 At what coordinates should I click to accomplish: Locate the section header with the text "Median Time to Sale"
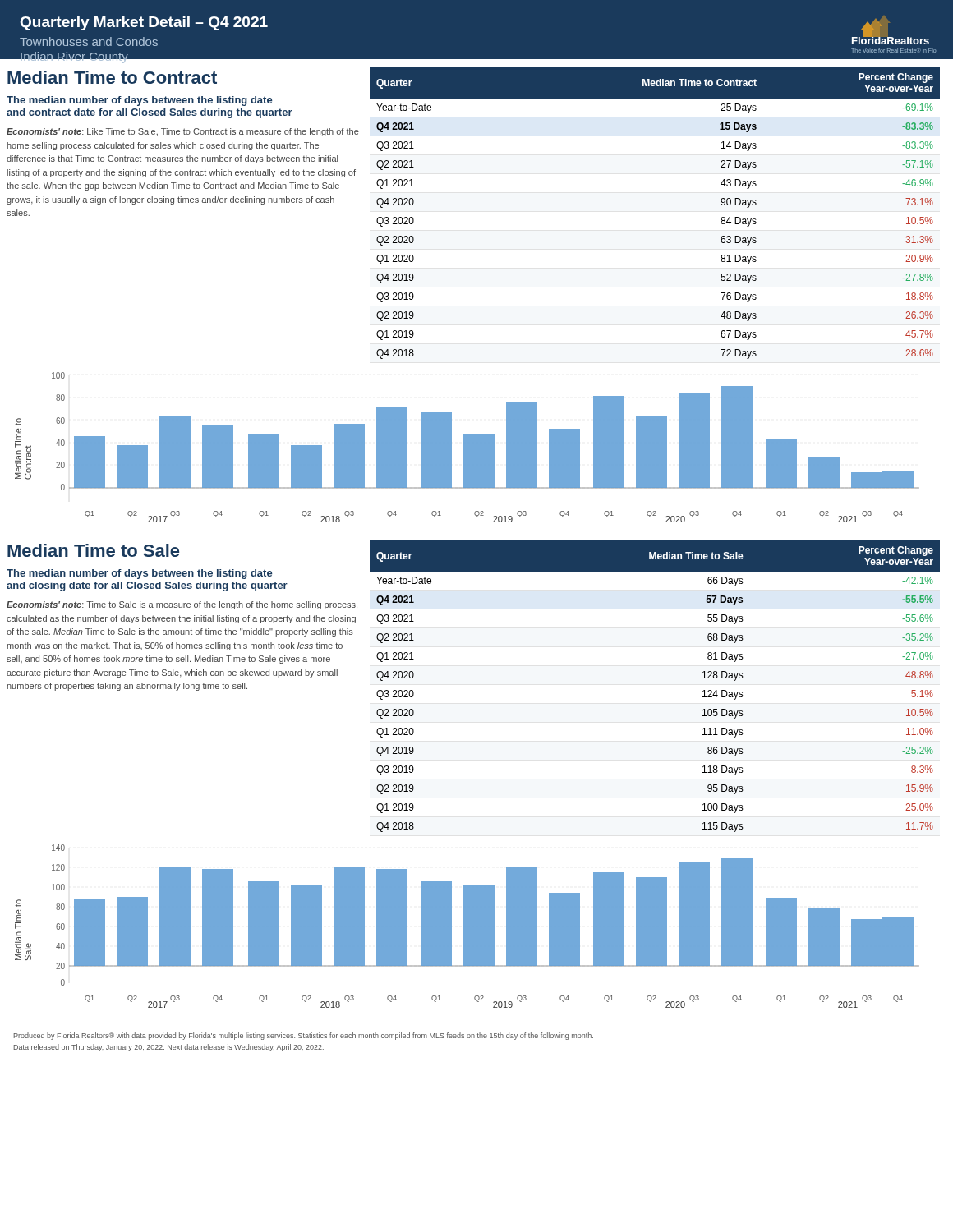[93, 551]
